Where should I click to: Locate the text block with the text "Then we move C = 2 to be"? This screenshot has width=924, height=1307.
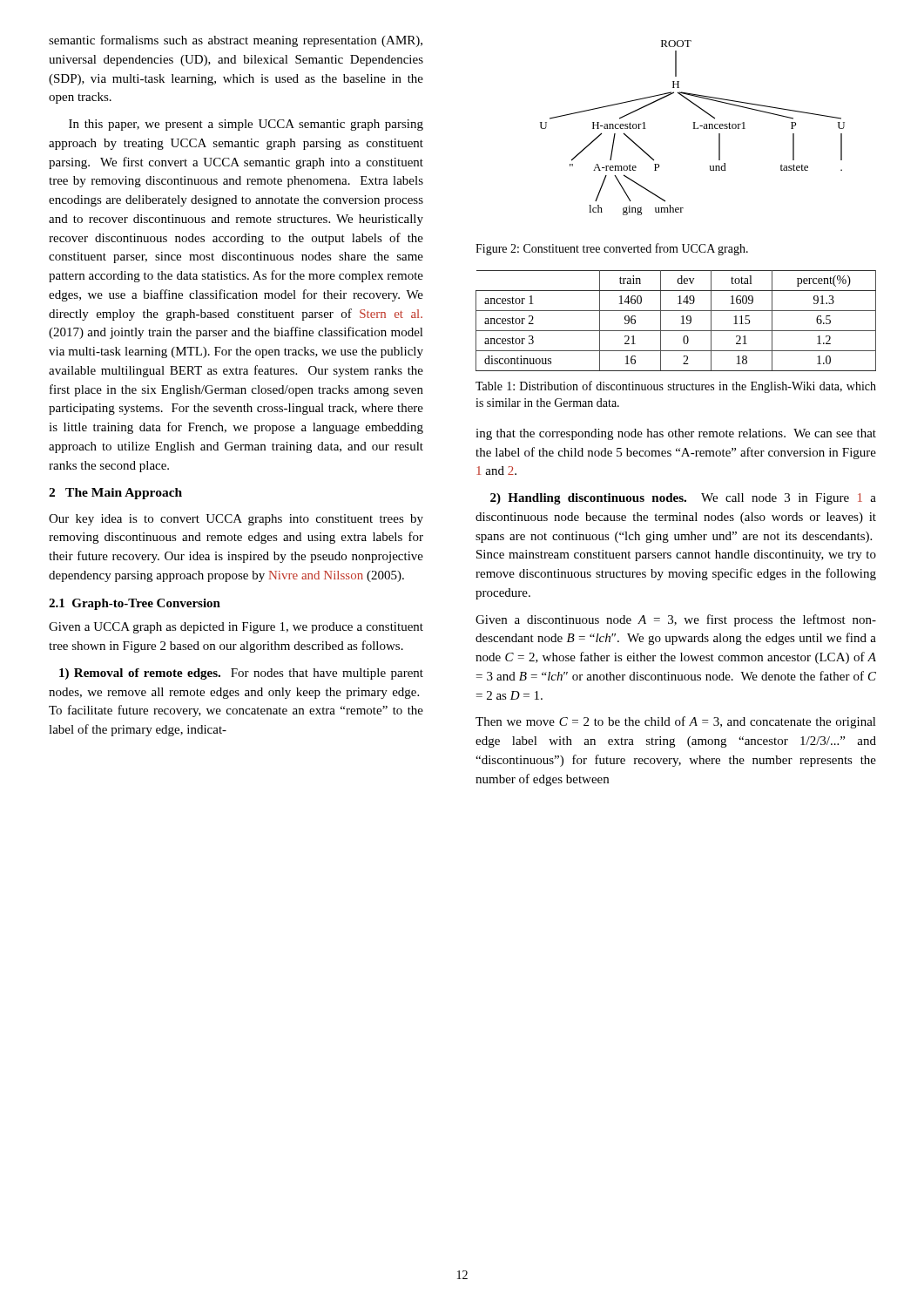pyautogui.click(x=676, y=751)
